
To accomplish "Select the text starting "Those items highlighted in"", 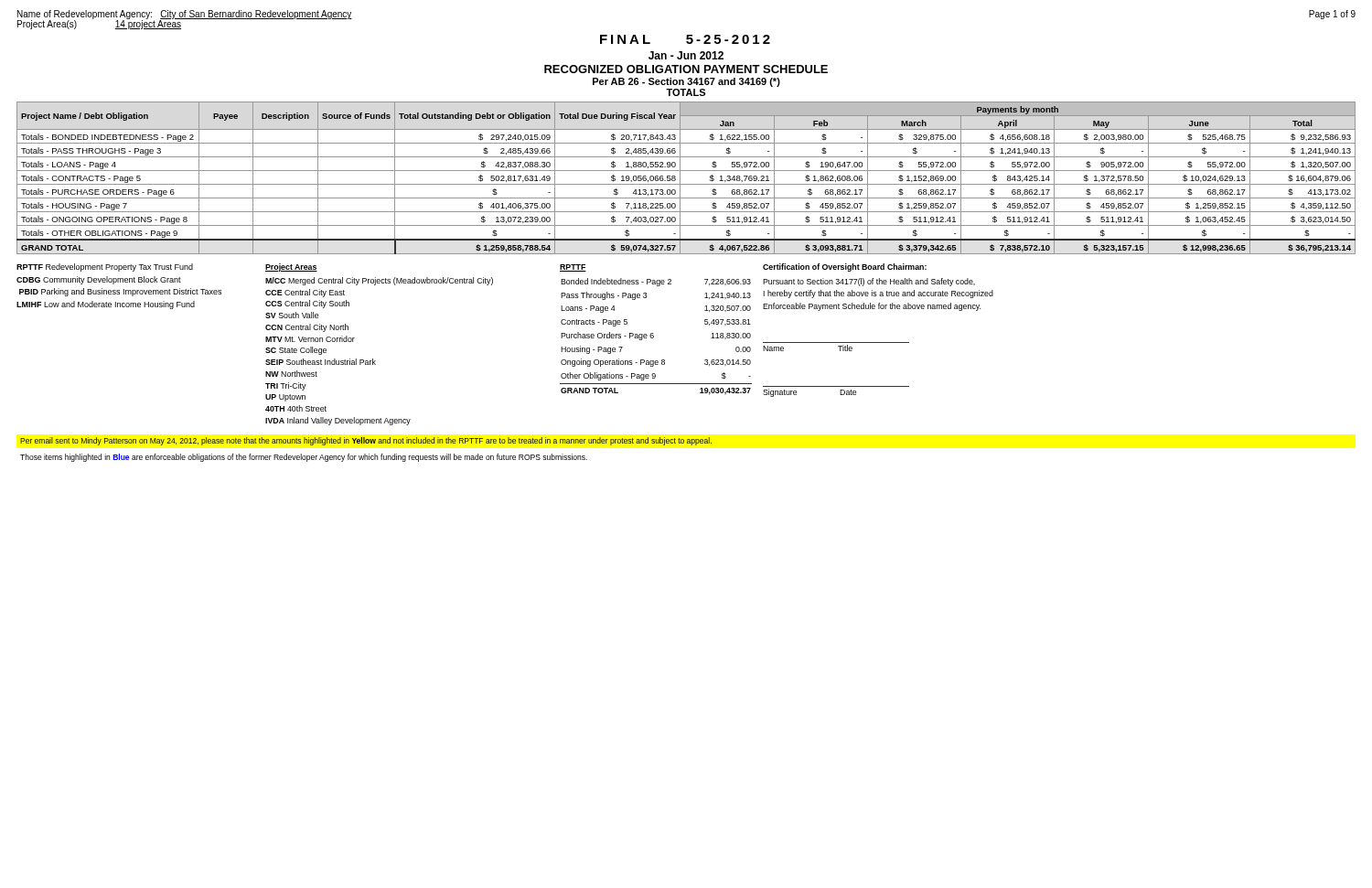I will tap(304, 458).
